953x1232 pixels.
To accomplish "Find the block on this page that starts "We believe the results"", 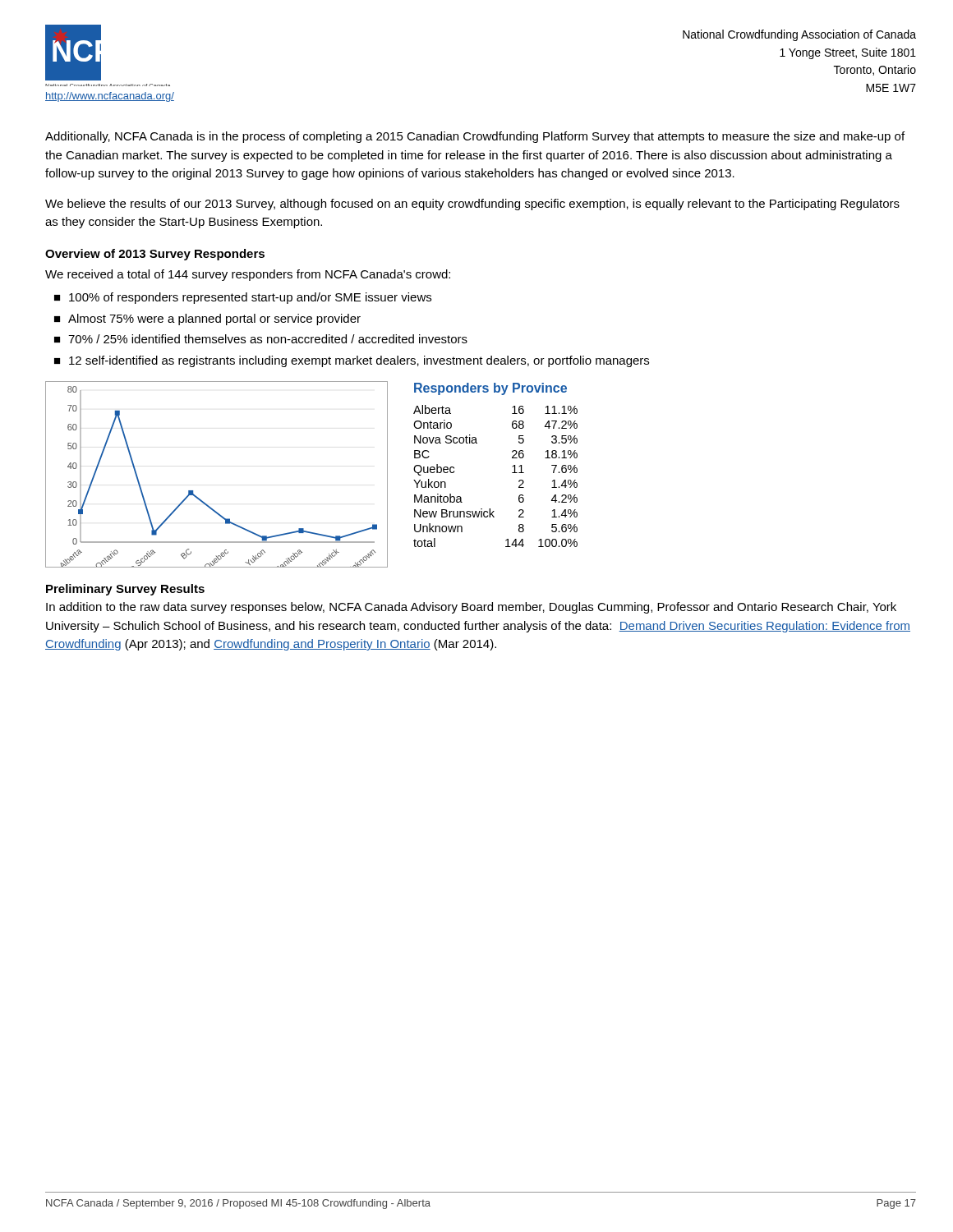I will (472, 212).
